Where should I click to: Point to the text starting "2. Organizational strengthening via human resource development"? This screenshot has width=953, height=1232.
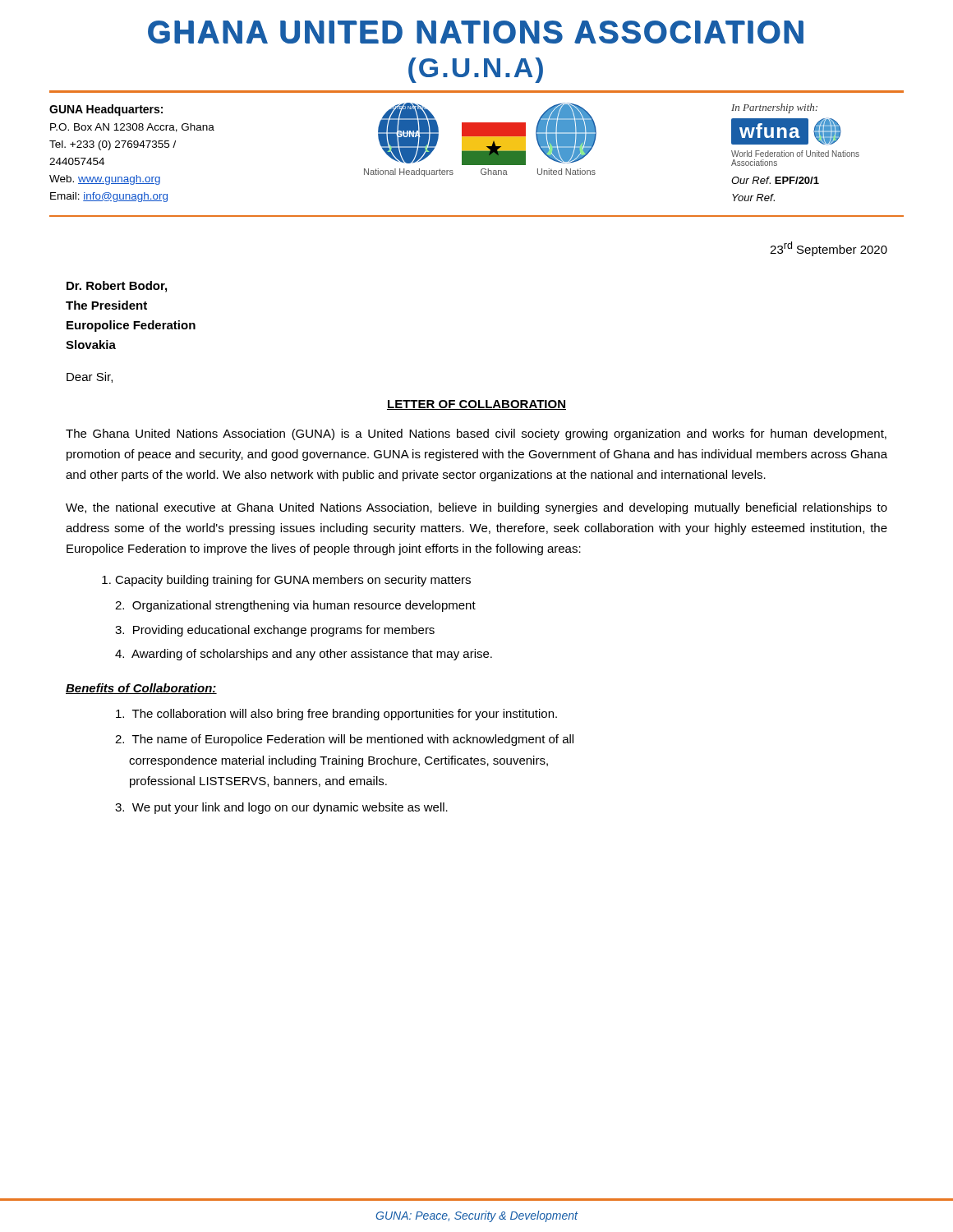pyautogui.click(x=295, y=605)
